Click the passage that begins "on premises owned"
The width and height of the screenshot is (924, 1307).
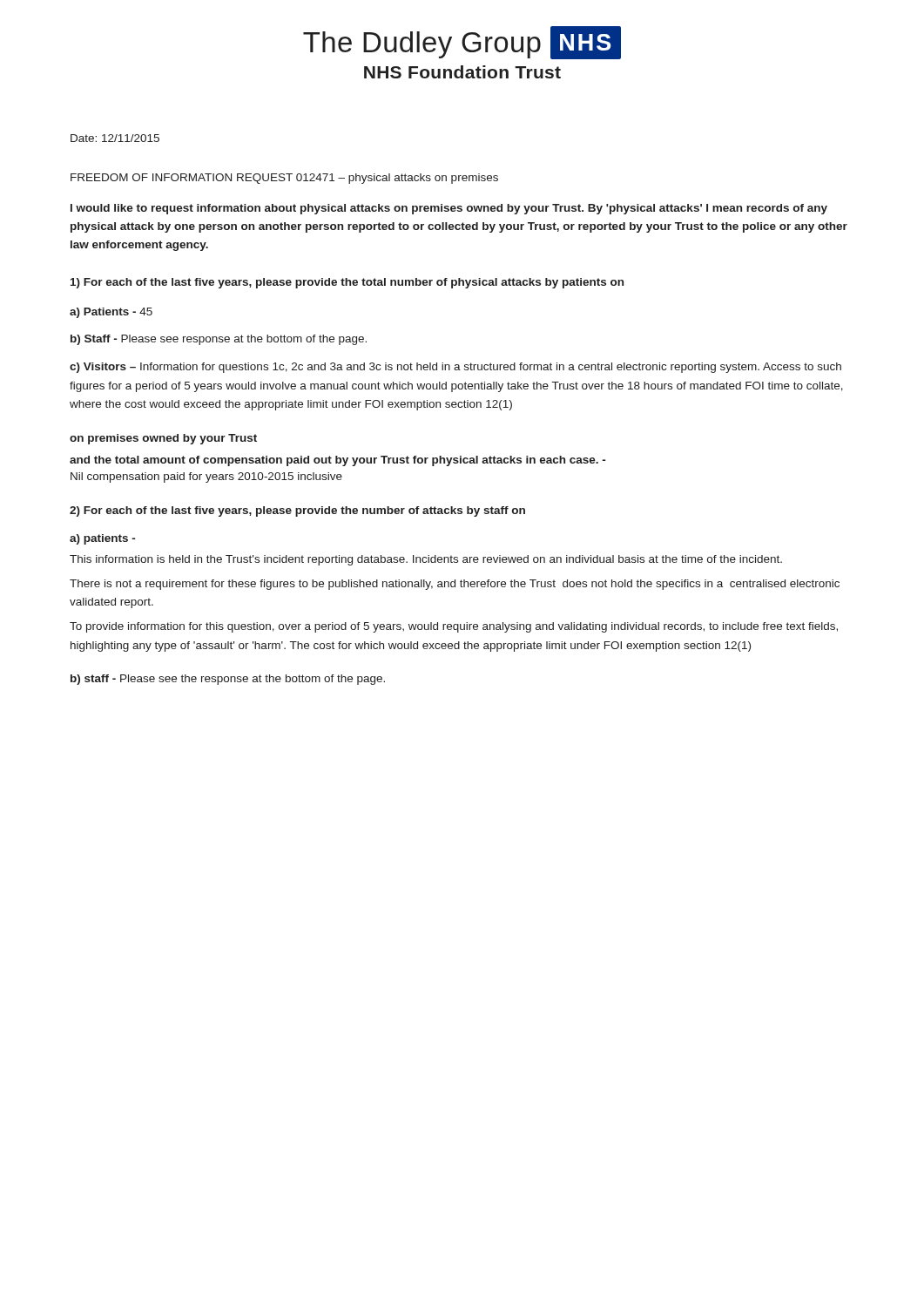[163, 438]
